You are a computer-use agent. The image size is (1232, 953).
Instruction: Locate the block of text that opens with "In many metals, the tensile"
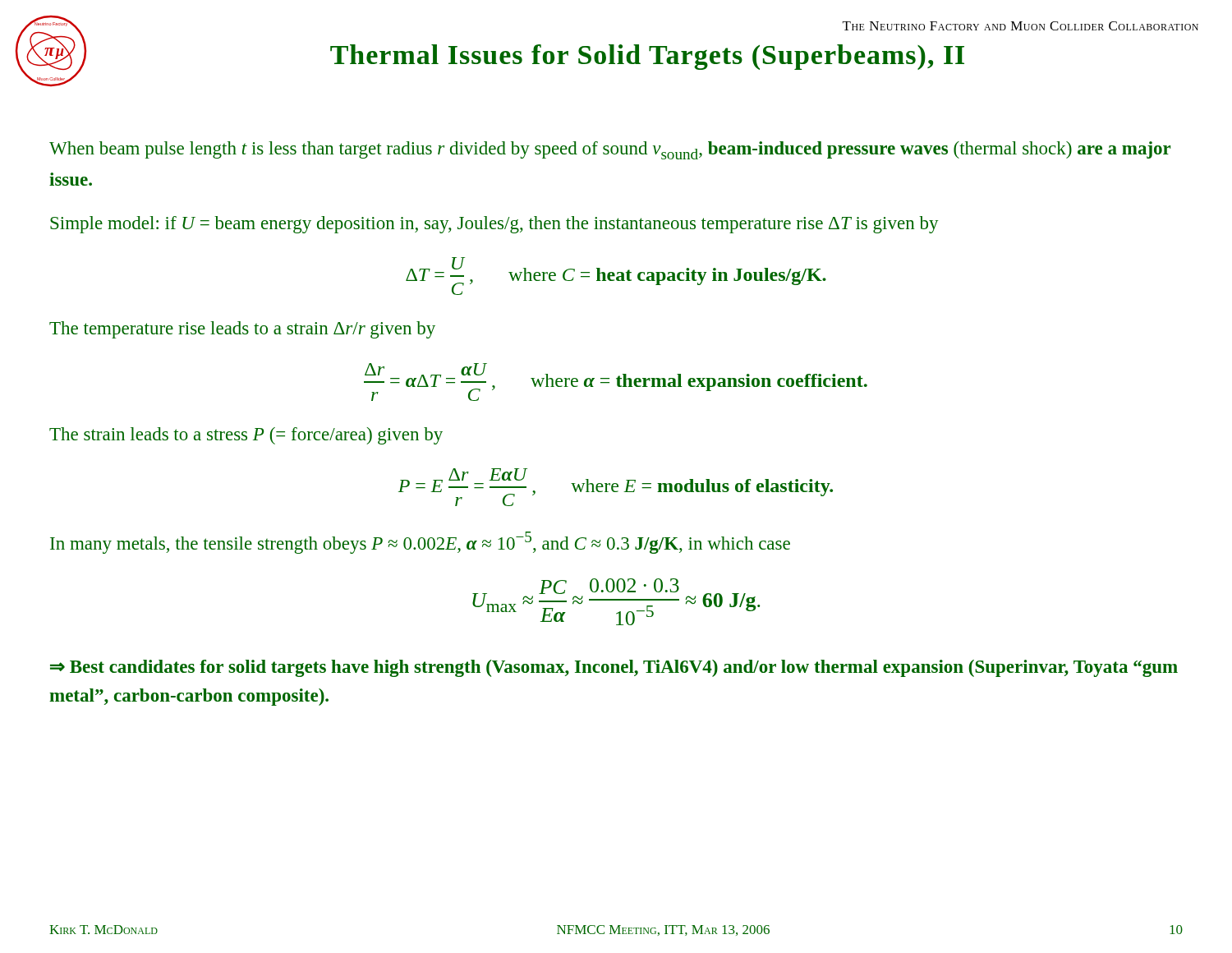point(420,541)
